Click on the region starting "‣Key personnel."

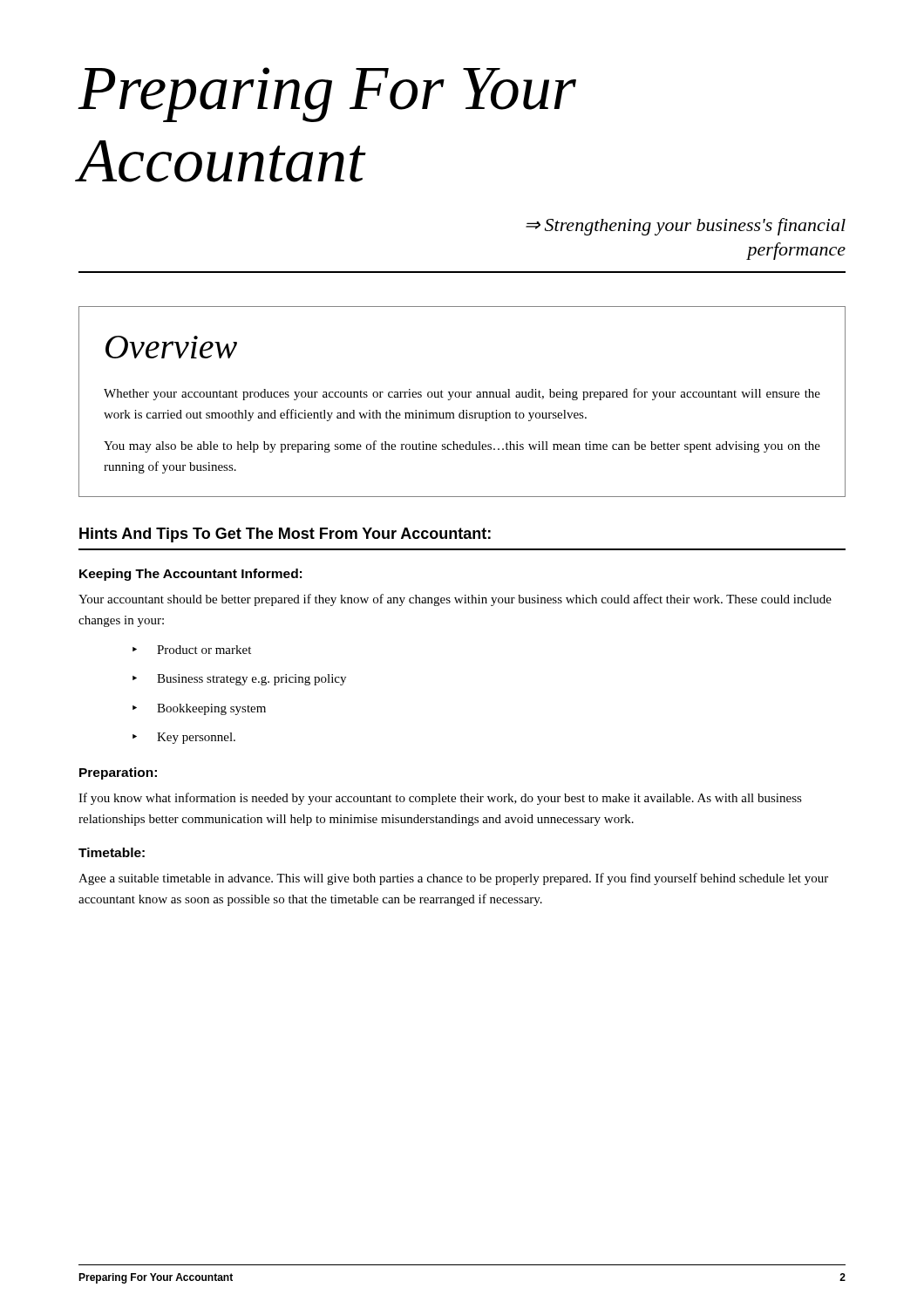click(184, 738)
